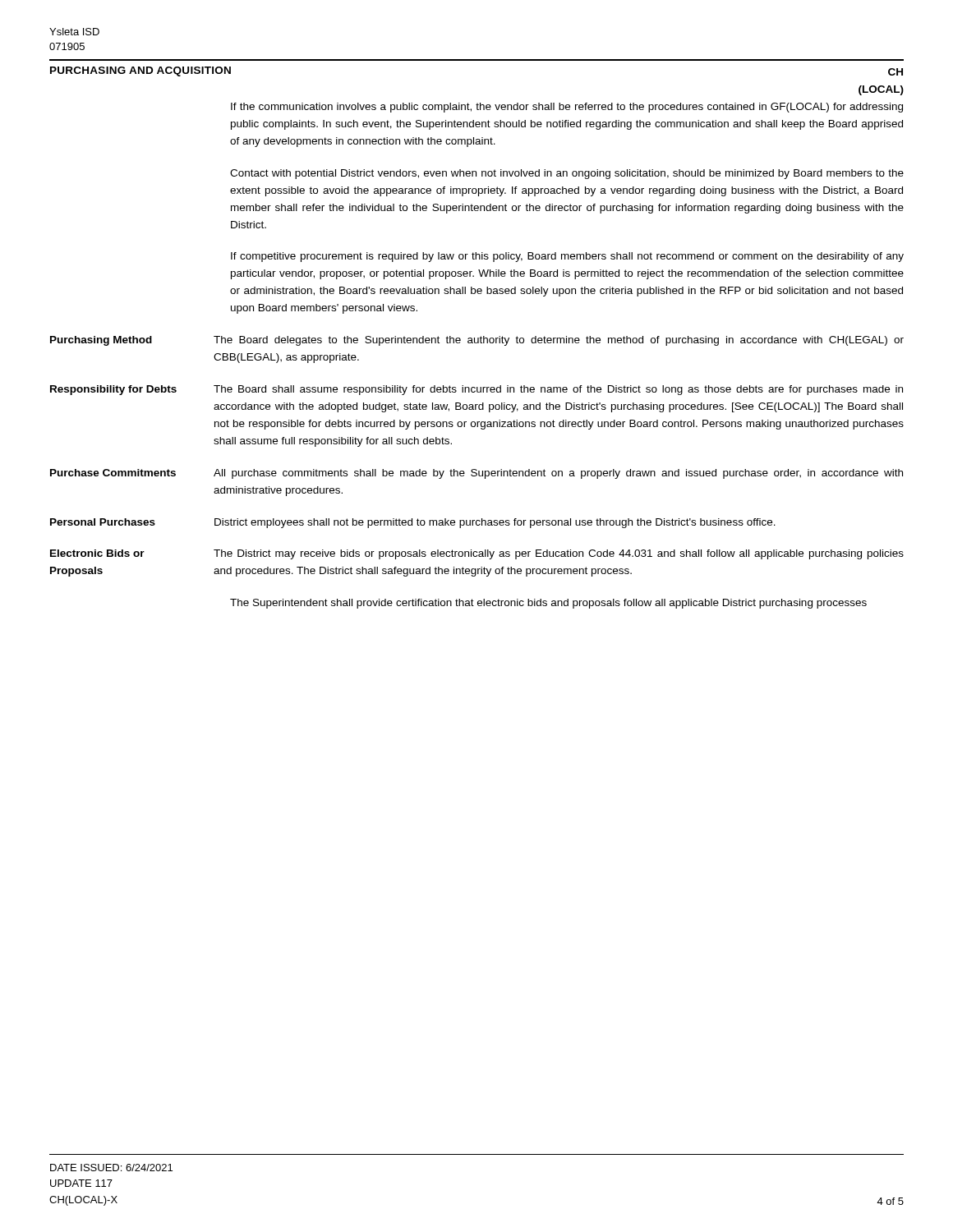
Task: Locate the text "Responsibility for Debts"
Action: click(x=113, y=389)
